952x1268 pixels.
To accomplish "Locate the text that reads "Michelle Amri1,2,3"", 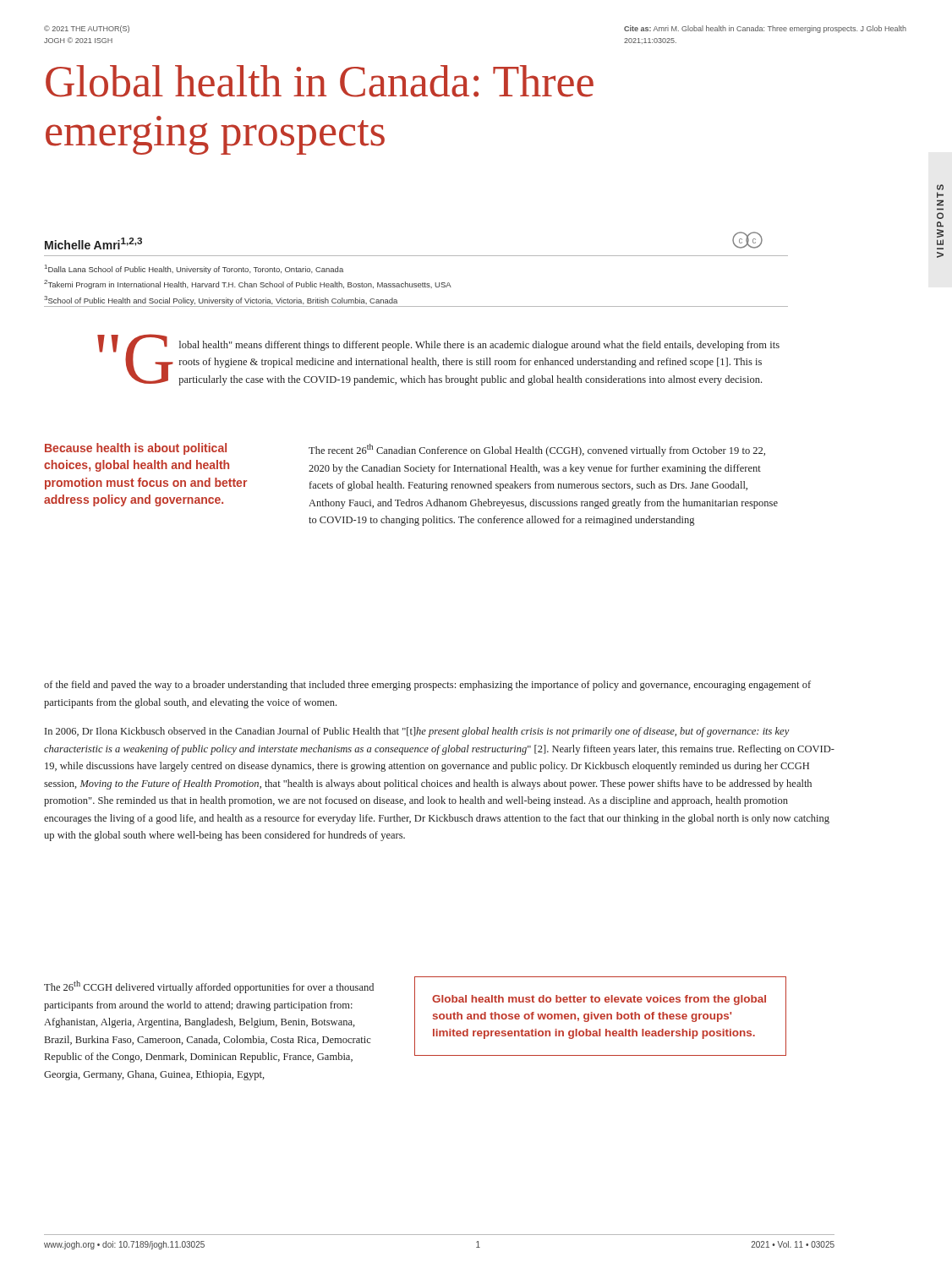I will (x=93, y=243).
